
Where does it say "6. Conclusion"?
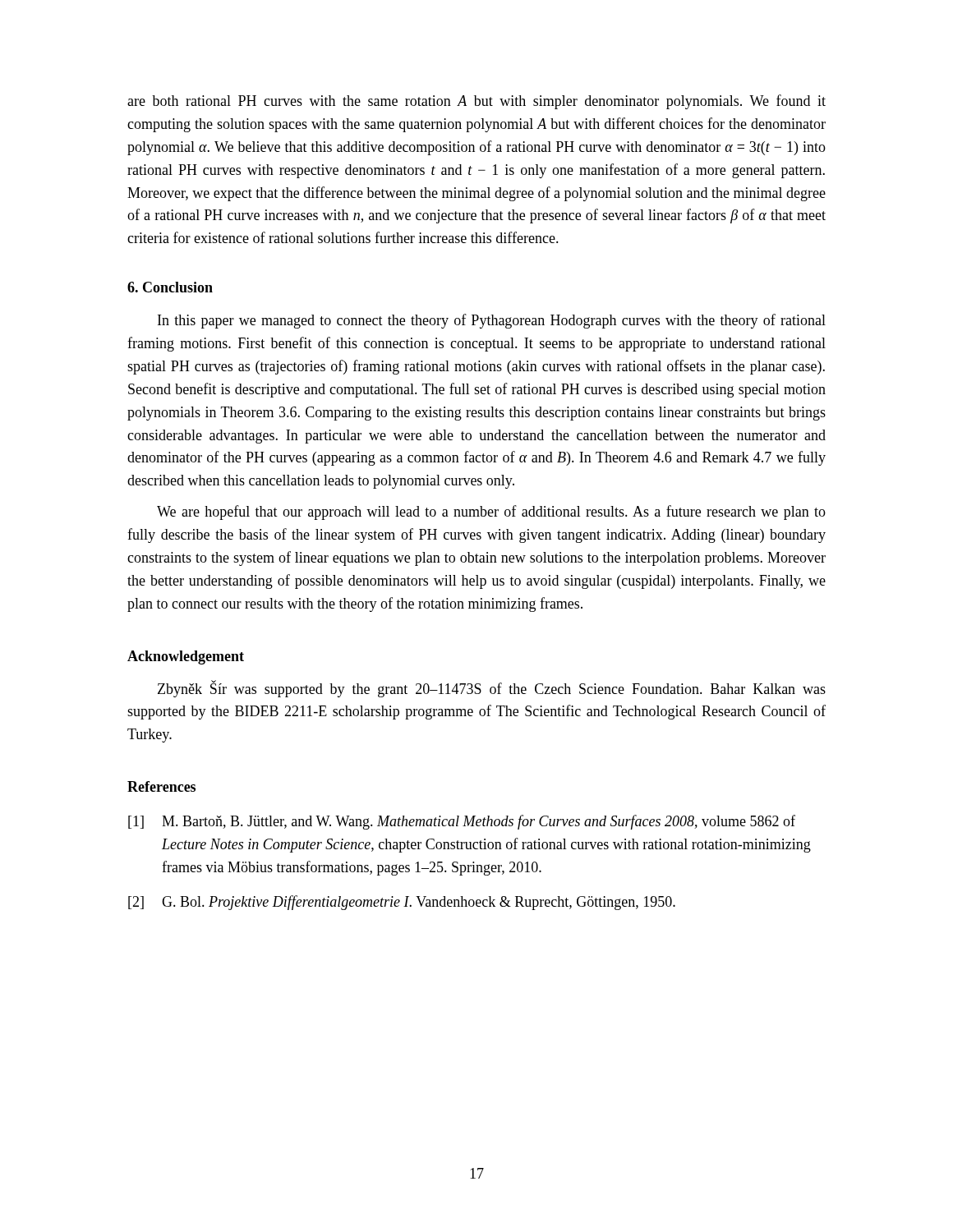click(170, 287)
